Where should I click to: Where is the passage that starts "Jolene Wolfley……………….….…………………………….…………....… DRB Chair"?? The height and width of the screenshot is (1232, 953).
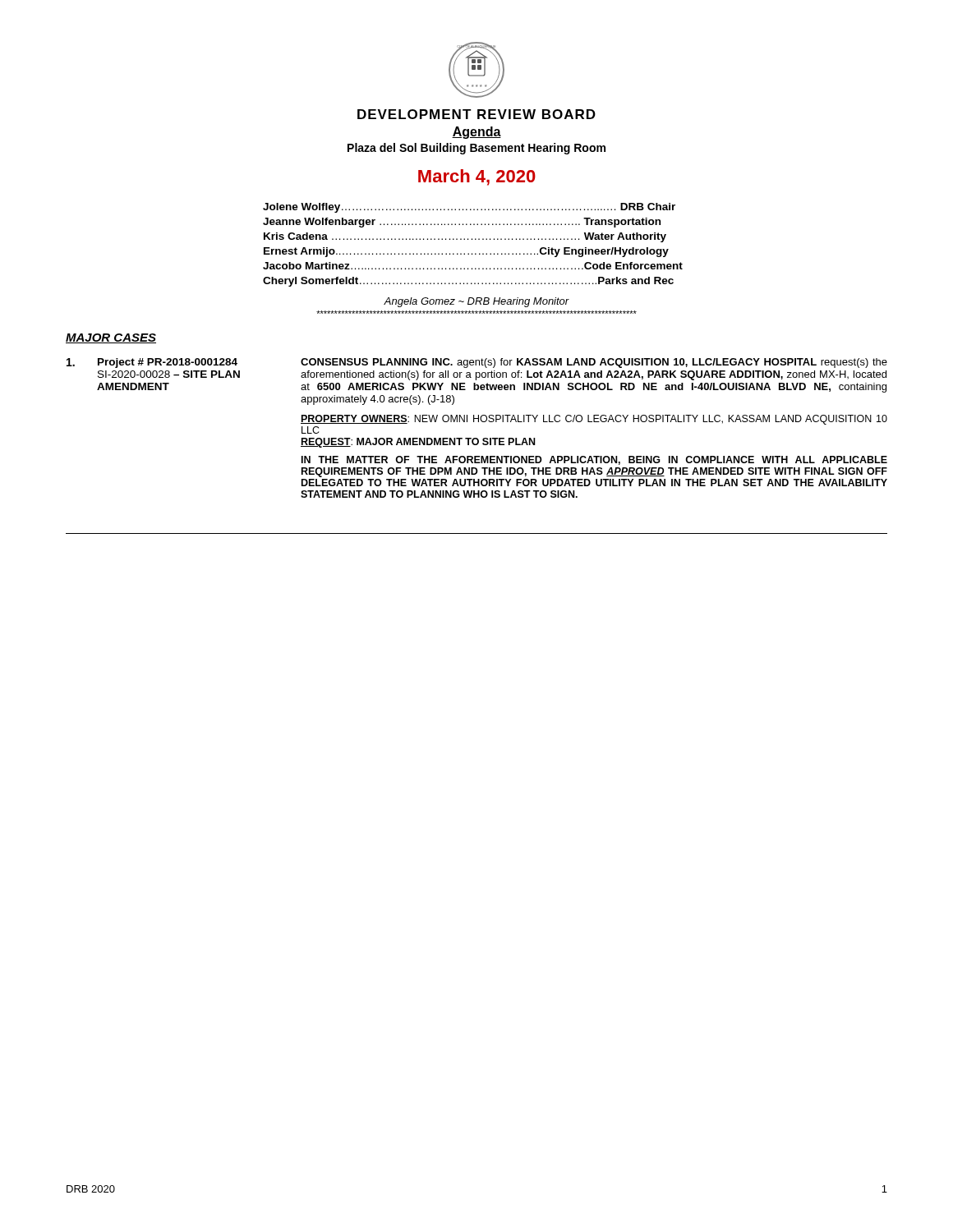476,244
